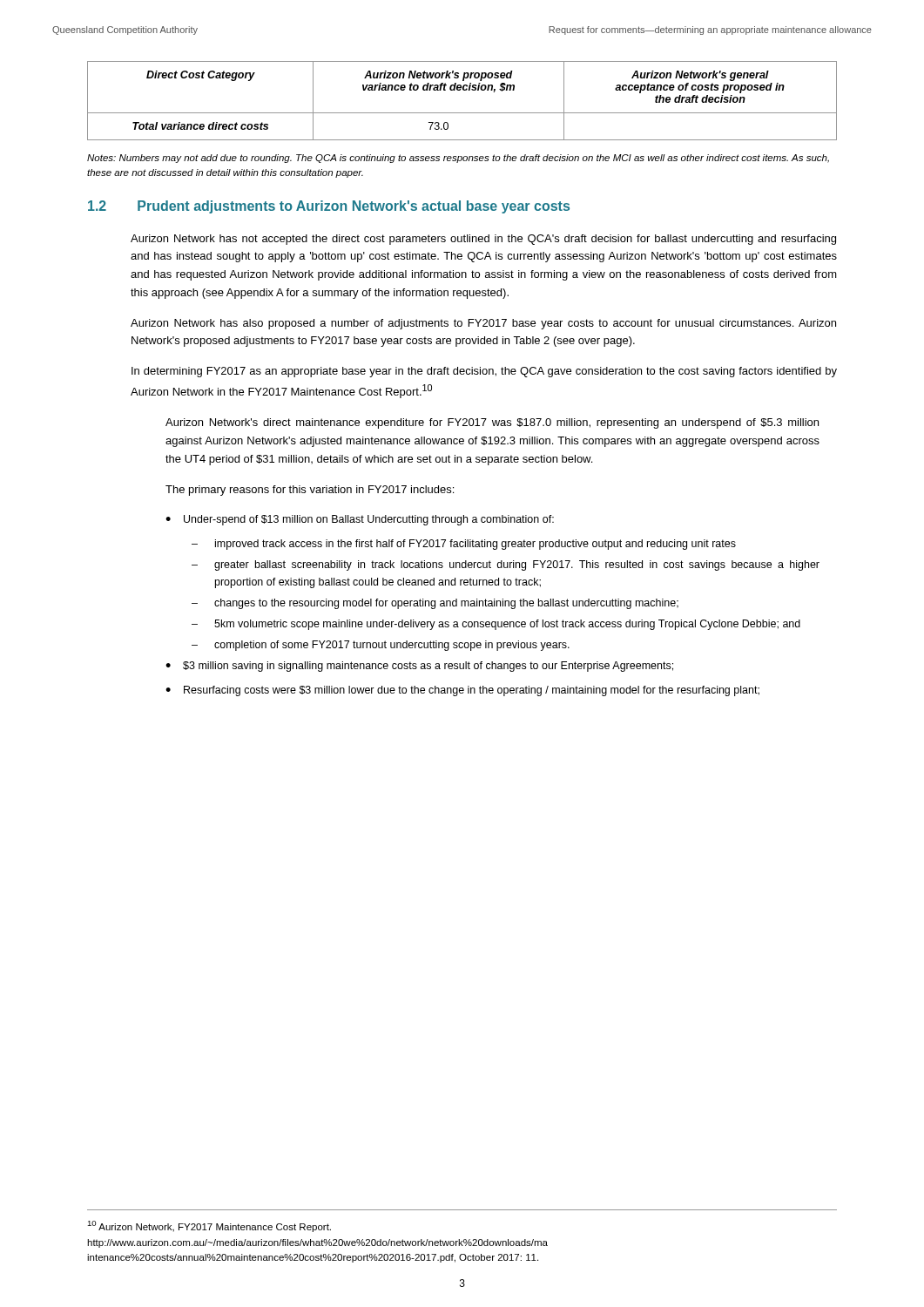Screen dimensions: 1307x924
Task: Locate the passage starting "The primary reasons for this variation"
Action: [310, 489]
